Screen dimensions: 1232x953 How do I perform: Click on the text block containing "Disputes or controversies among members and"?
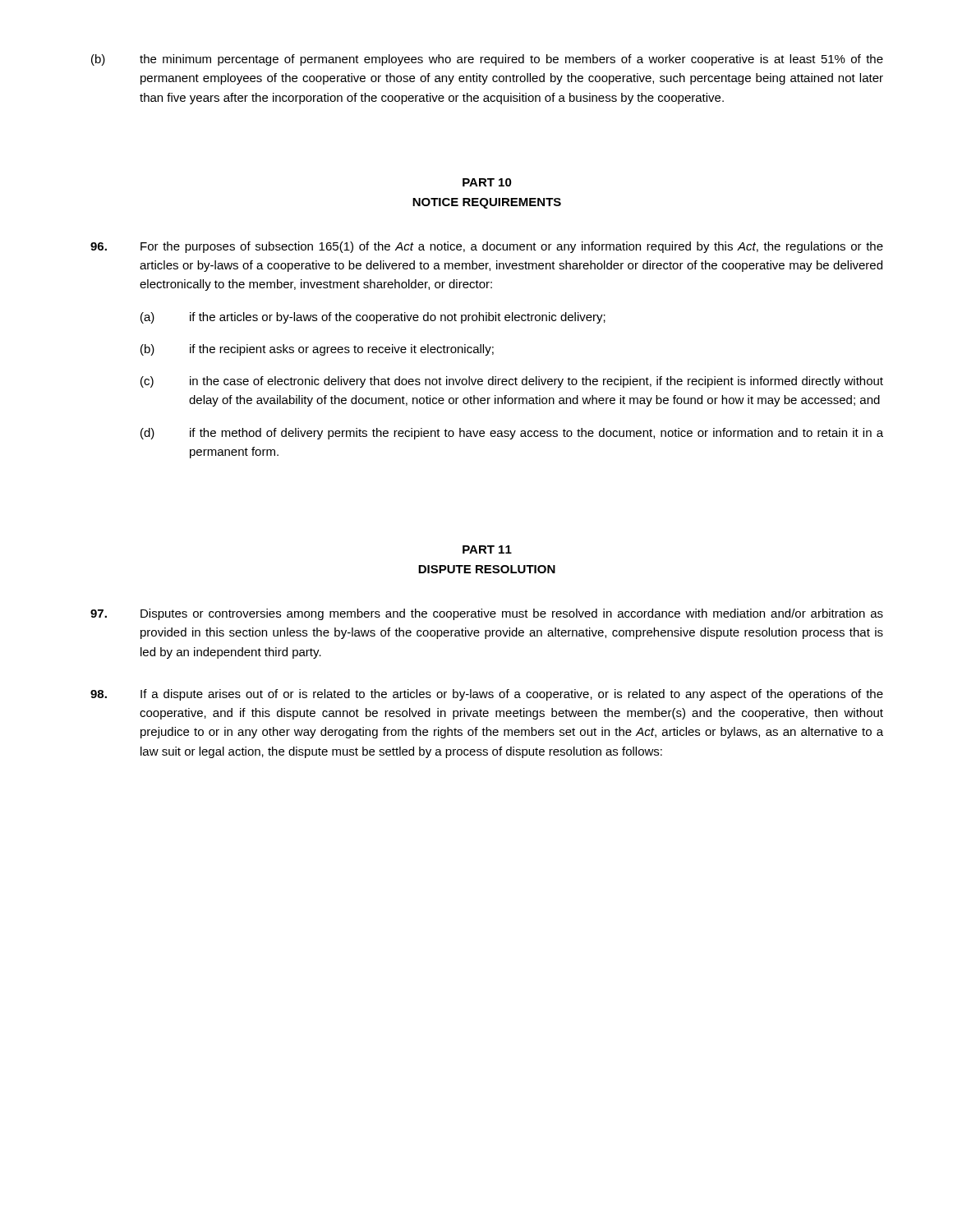point(487,632)
